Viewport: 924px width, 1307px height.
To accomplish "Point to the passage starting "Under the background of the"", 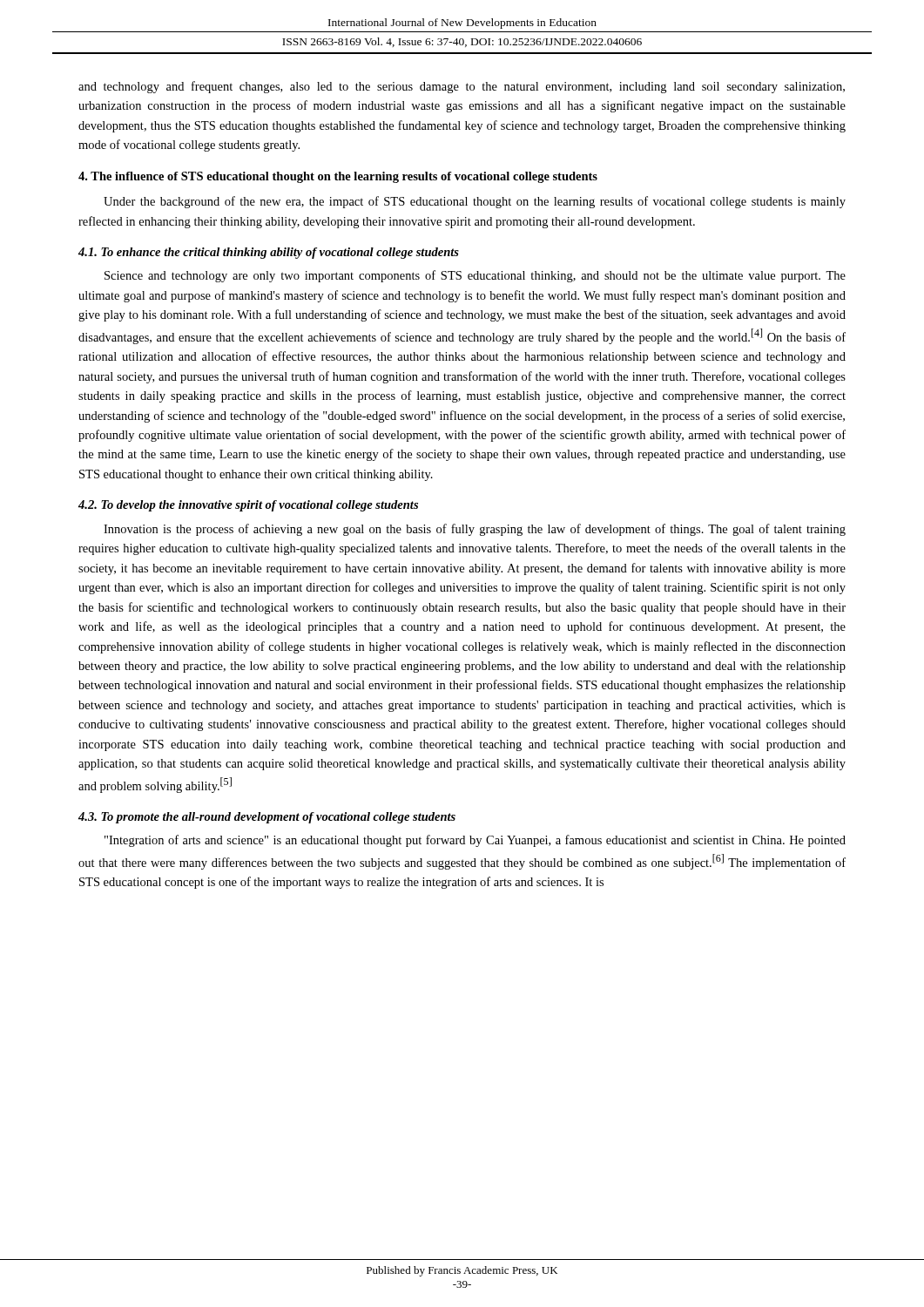I will 462,211.
